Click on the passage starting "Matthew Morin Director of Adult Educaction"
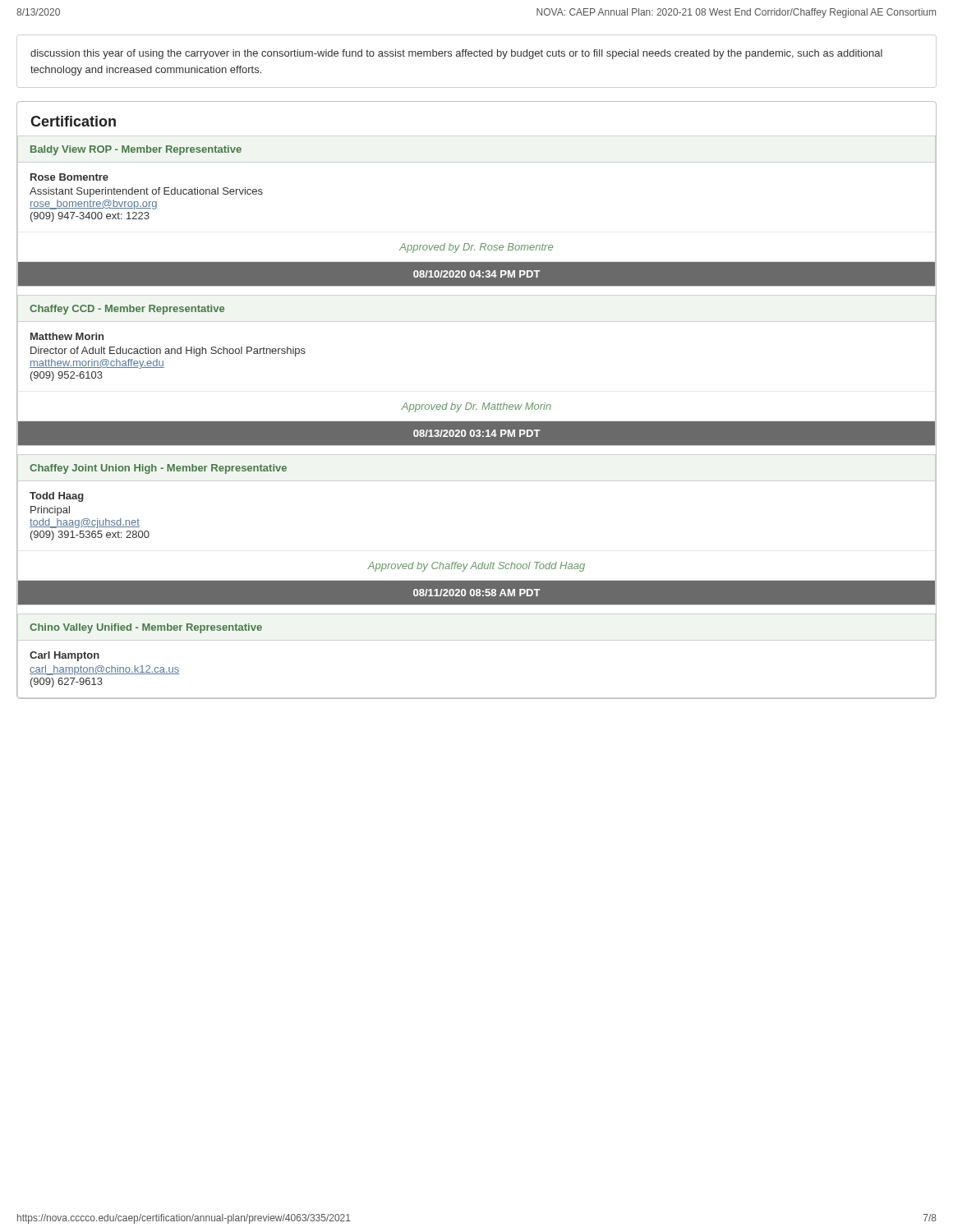 tap(67, 336)
